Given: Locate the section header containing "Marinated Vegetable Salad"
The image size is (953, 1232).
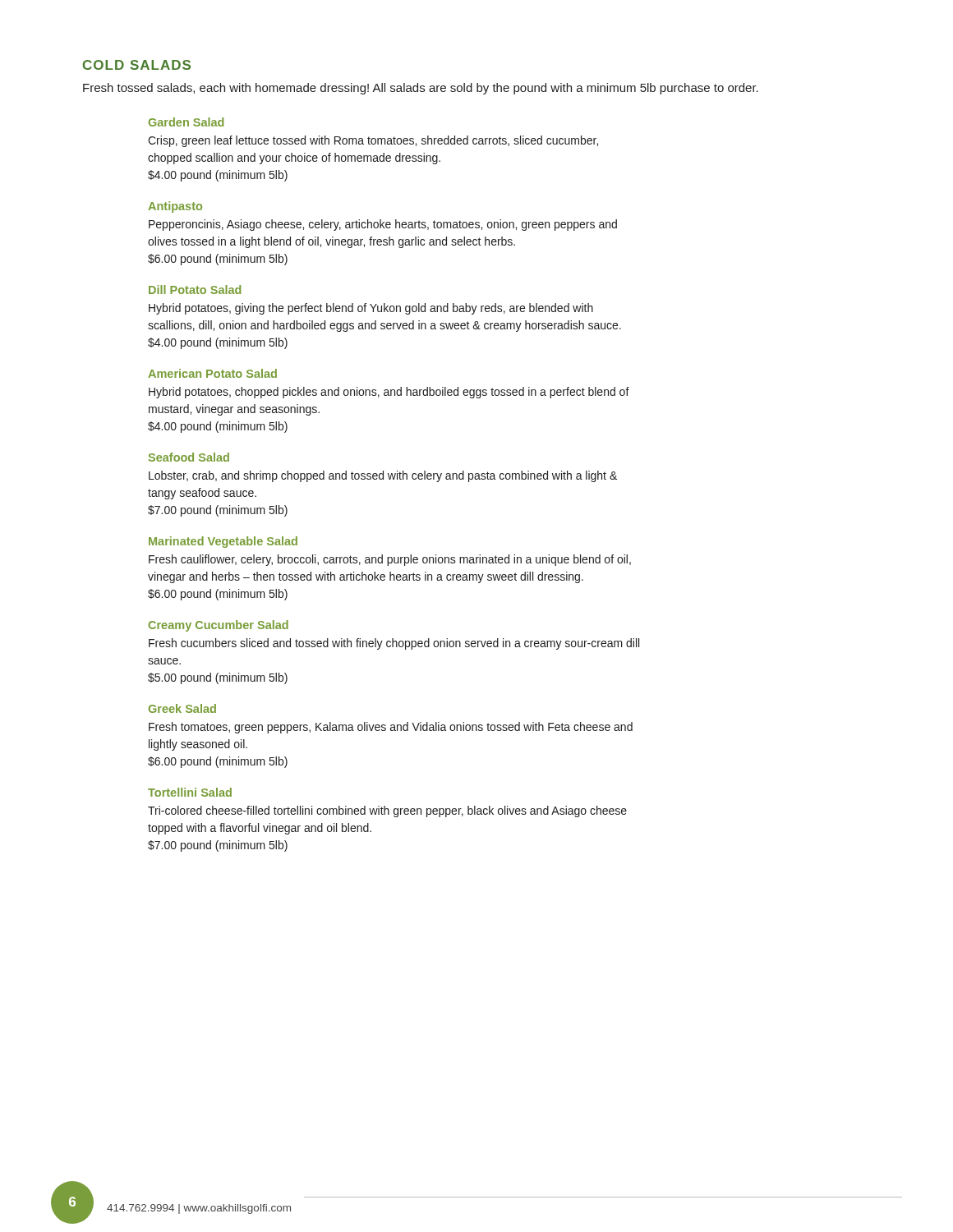Looking at the screenshot, I should pyautogui.click(x=223, y=541).
